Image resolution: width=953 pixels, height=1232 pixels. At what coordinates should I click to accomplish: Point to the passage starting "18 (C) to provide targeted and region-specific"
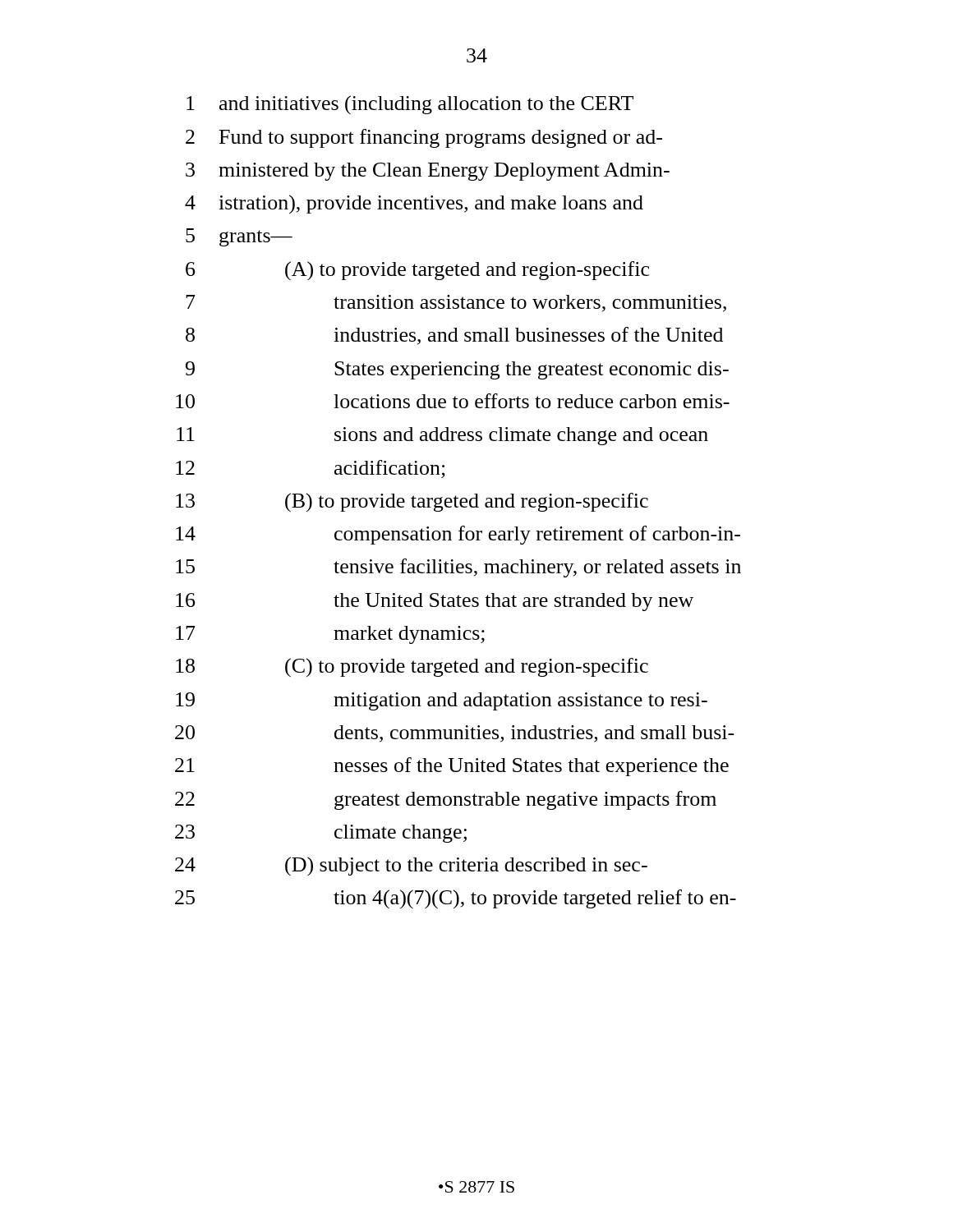pos(492,667)
